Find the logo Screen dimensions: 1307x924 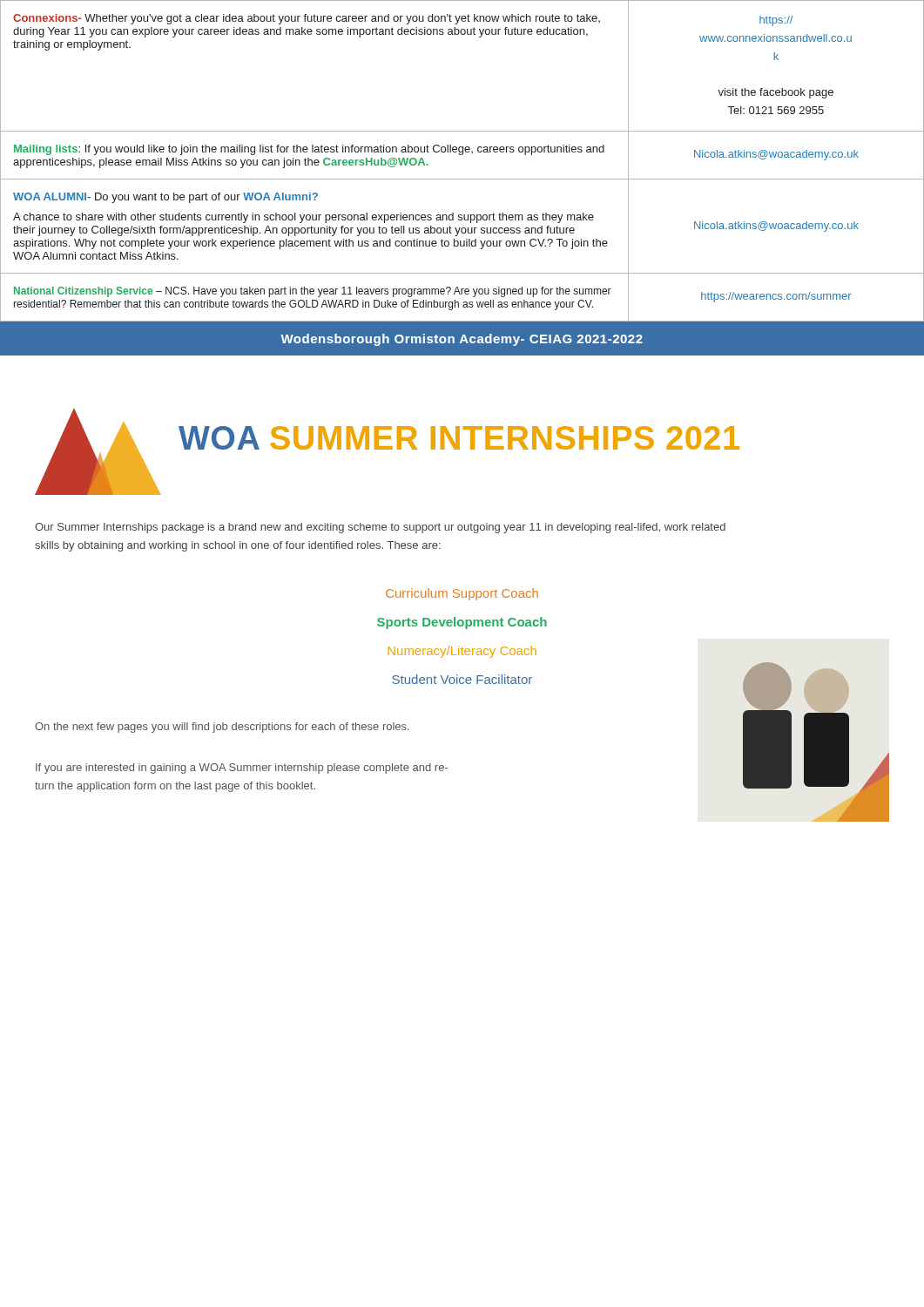pos(98,439)
